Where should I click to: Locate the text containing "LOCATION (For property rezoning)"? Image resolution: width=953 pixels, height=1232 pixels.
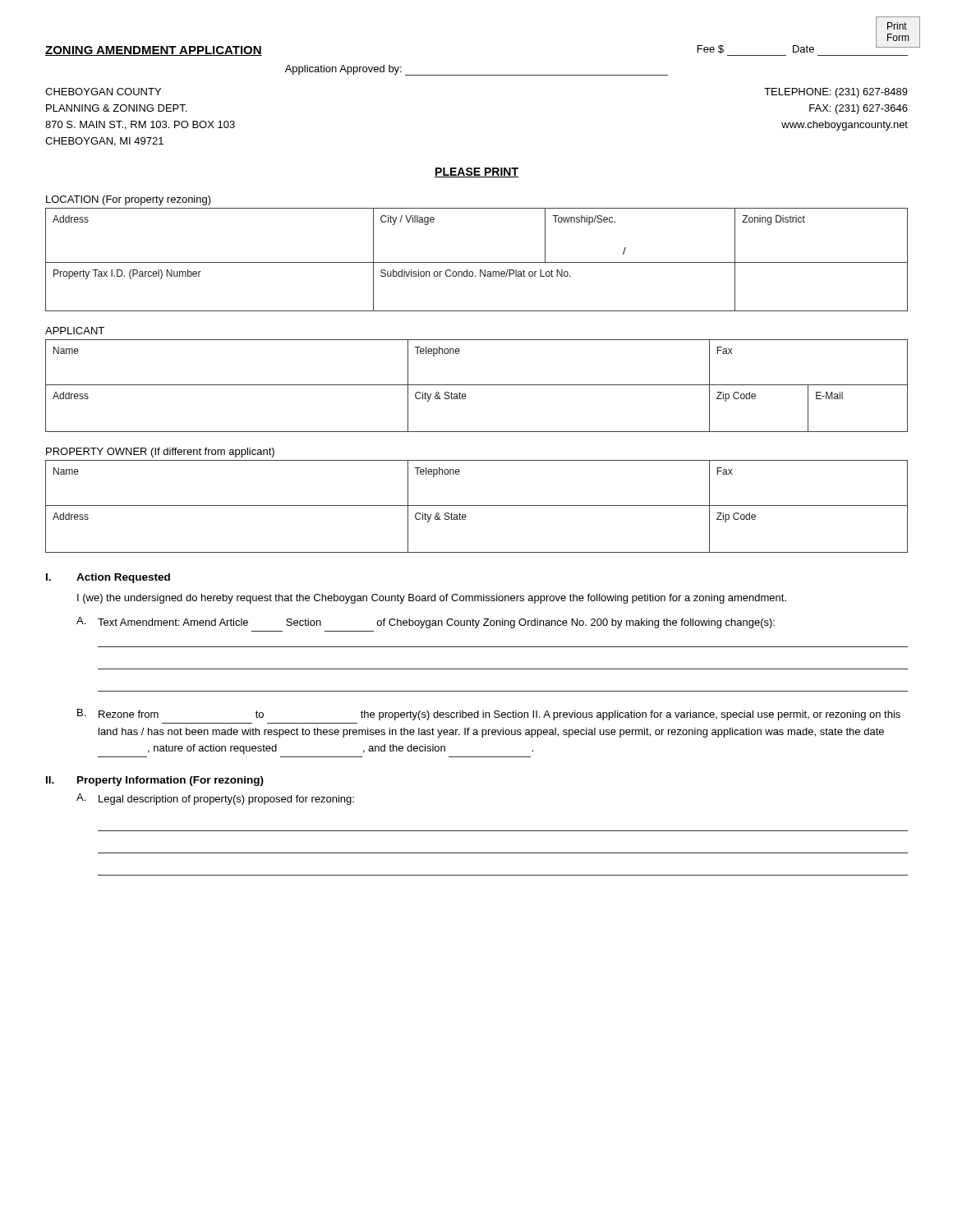pos(128,199)
